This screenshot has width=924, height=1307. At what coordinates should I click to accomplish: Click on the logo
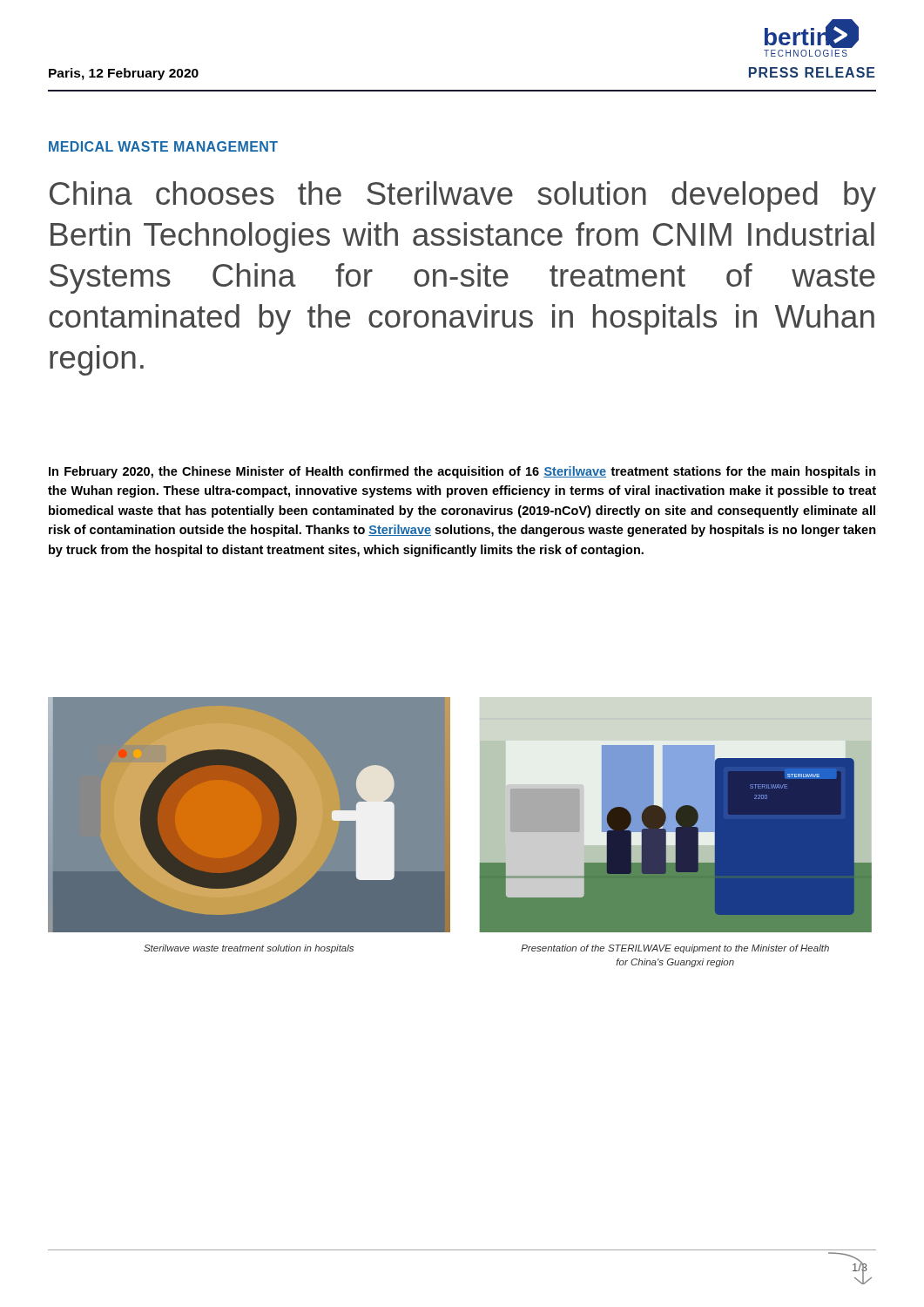coord(819,40)
